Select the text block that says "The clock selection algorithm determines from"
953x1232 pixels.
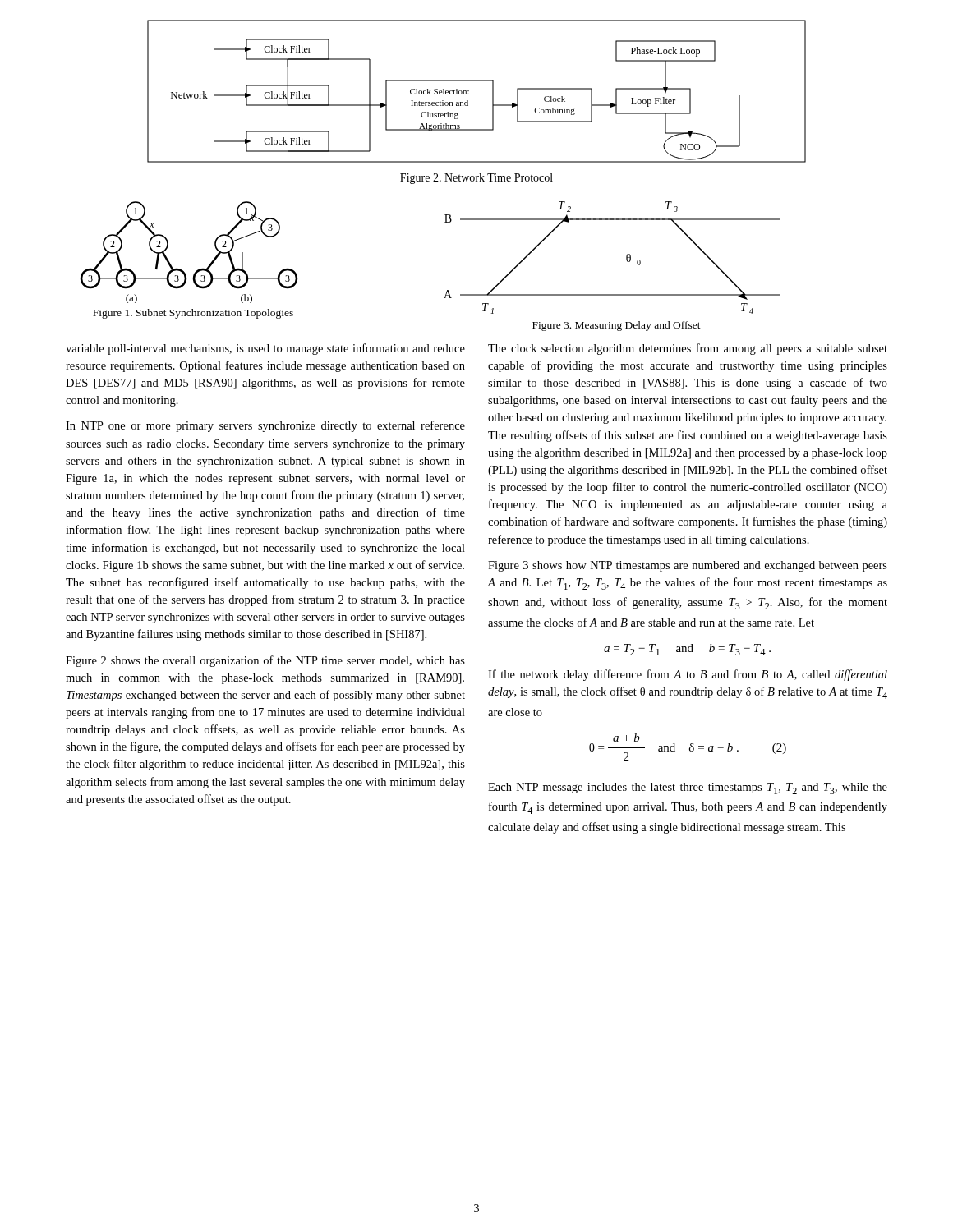[688, 486]
